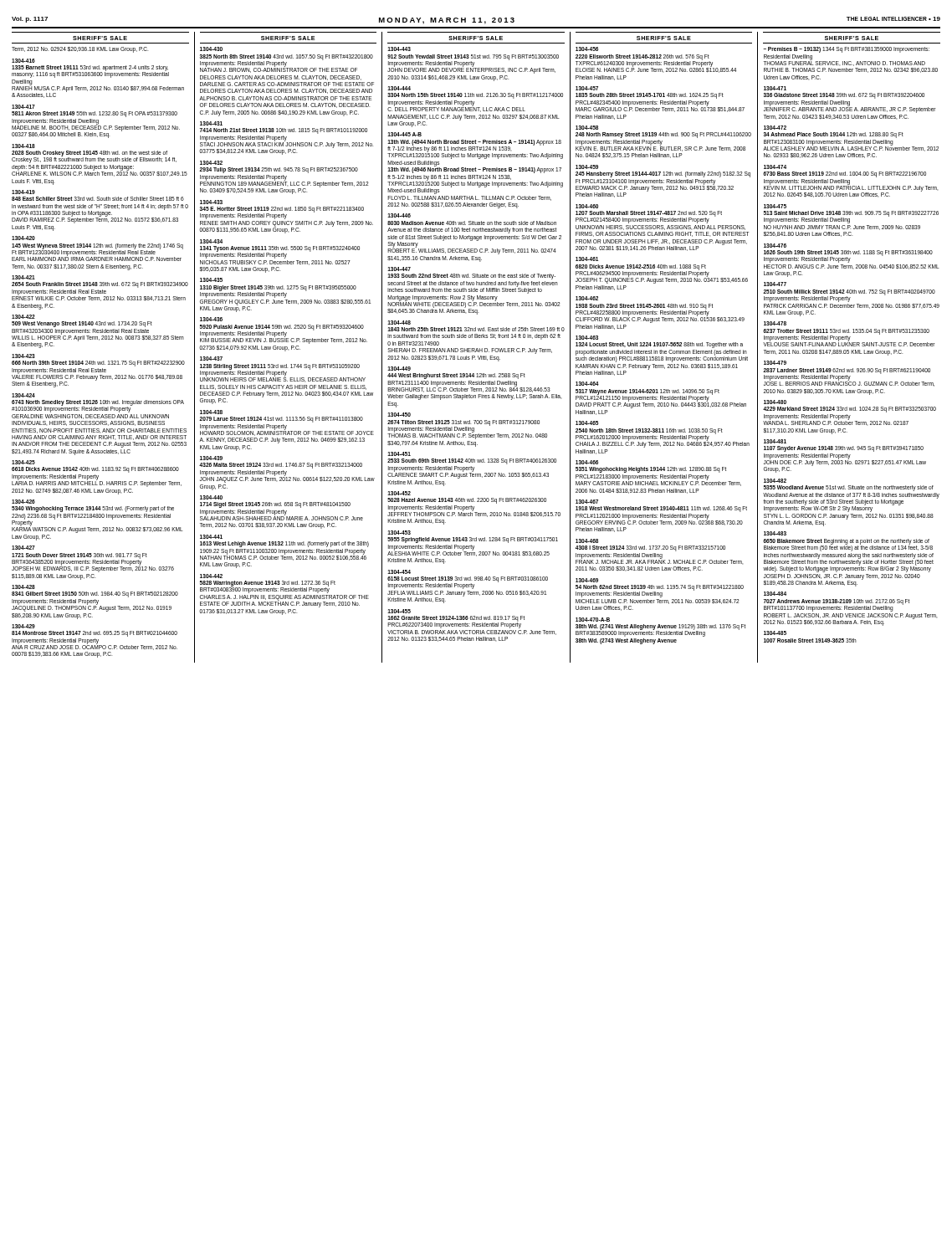Where is the passage that starts "1304-470-A-B 38th Wd. (2741 West Allegheny"?
The width and height of the screenshot is (952, 1255).
pyautogui.click(x=664, y=630)
